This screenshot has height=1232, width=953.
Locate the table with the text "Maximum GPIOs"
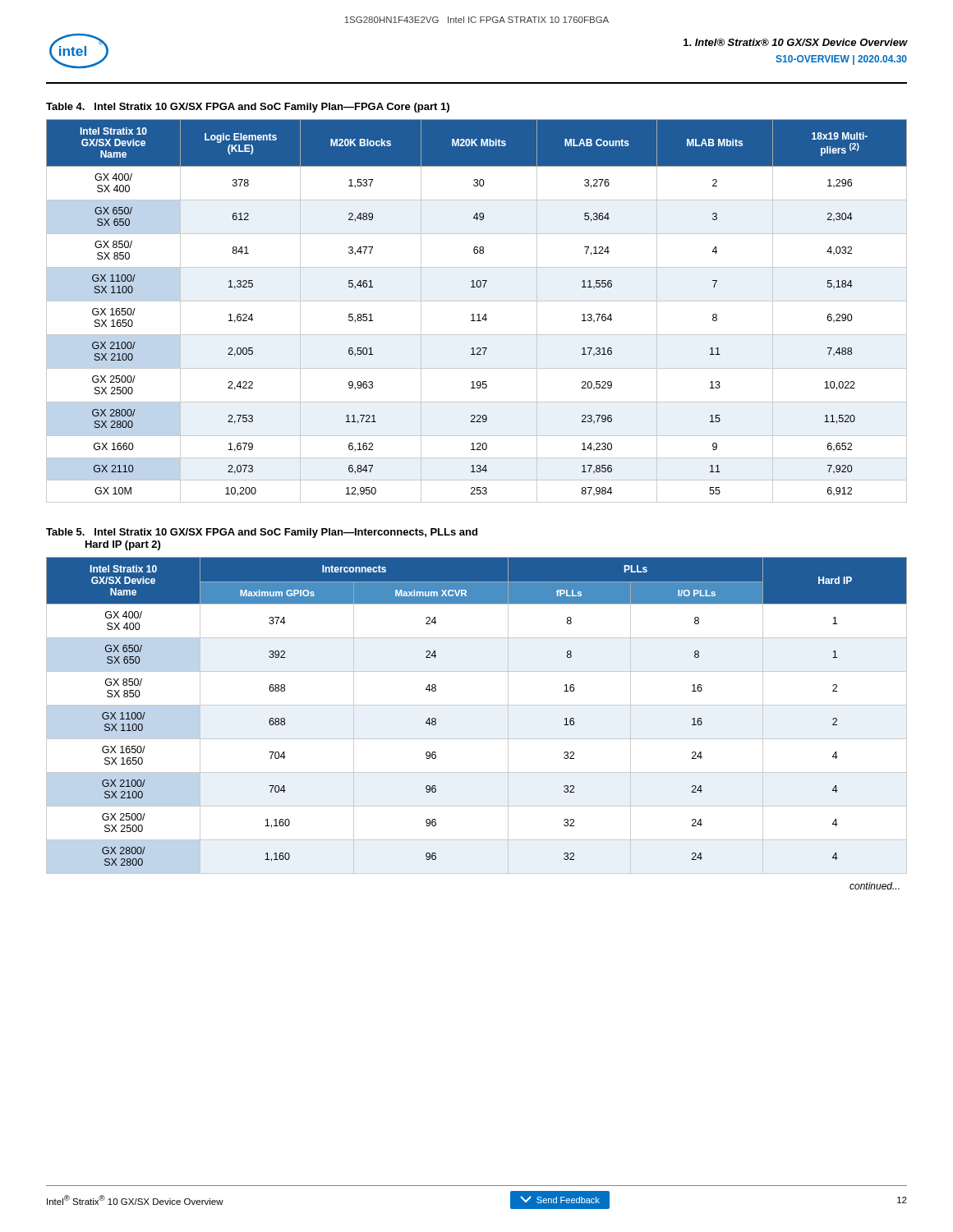[x=476, y=726]
